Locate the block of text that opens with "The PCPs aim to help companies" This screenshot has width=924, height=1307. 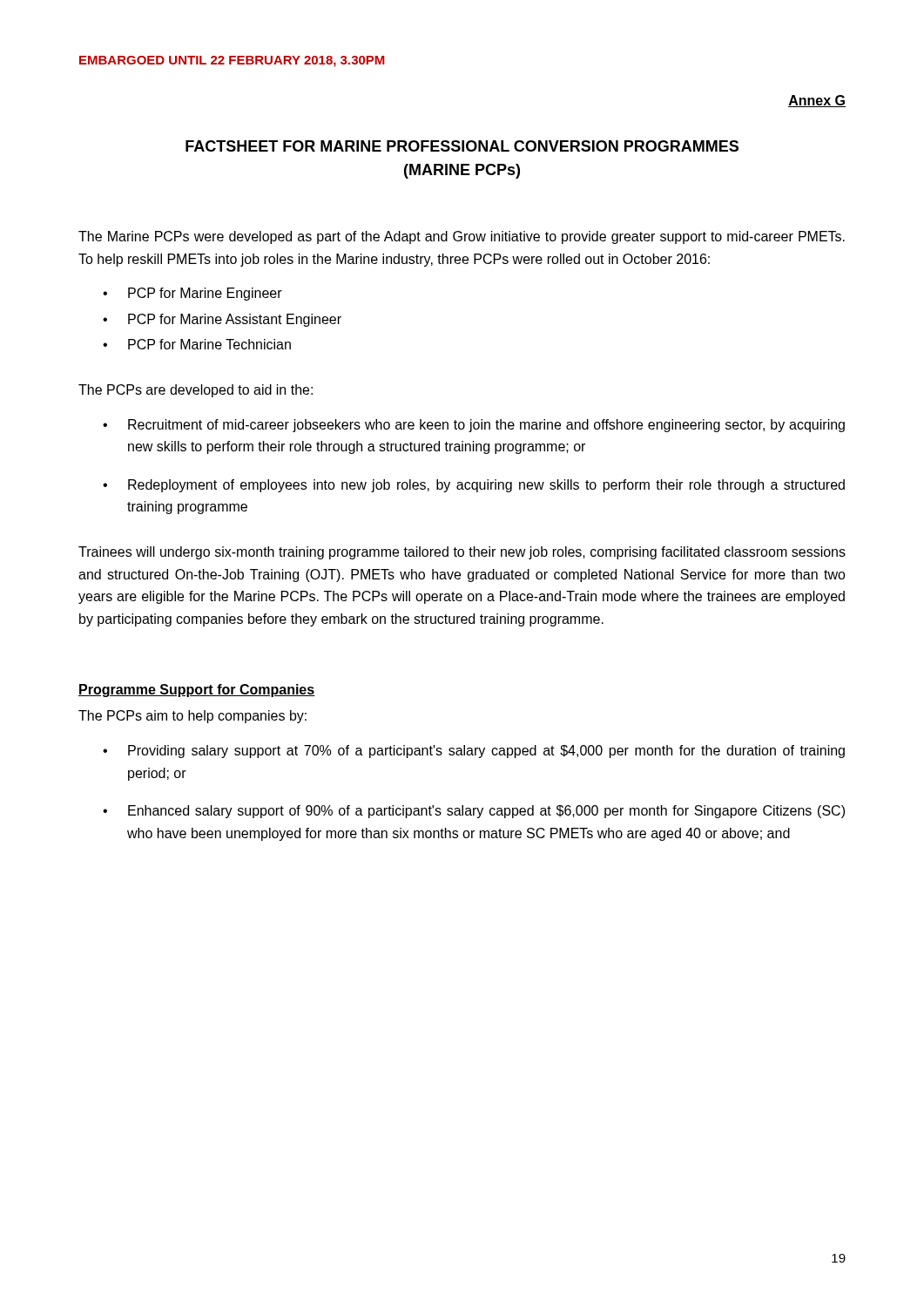click(193, 716)
